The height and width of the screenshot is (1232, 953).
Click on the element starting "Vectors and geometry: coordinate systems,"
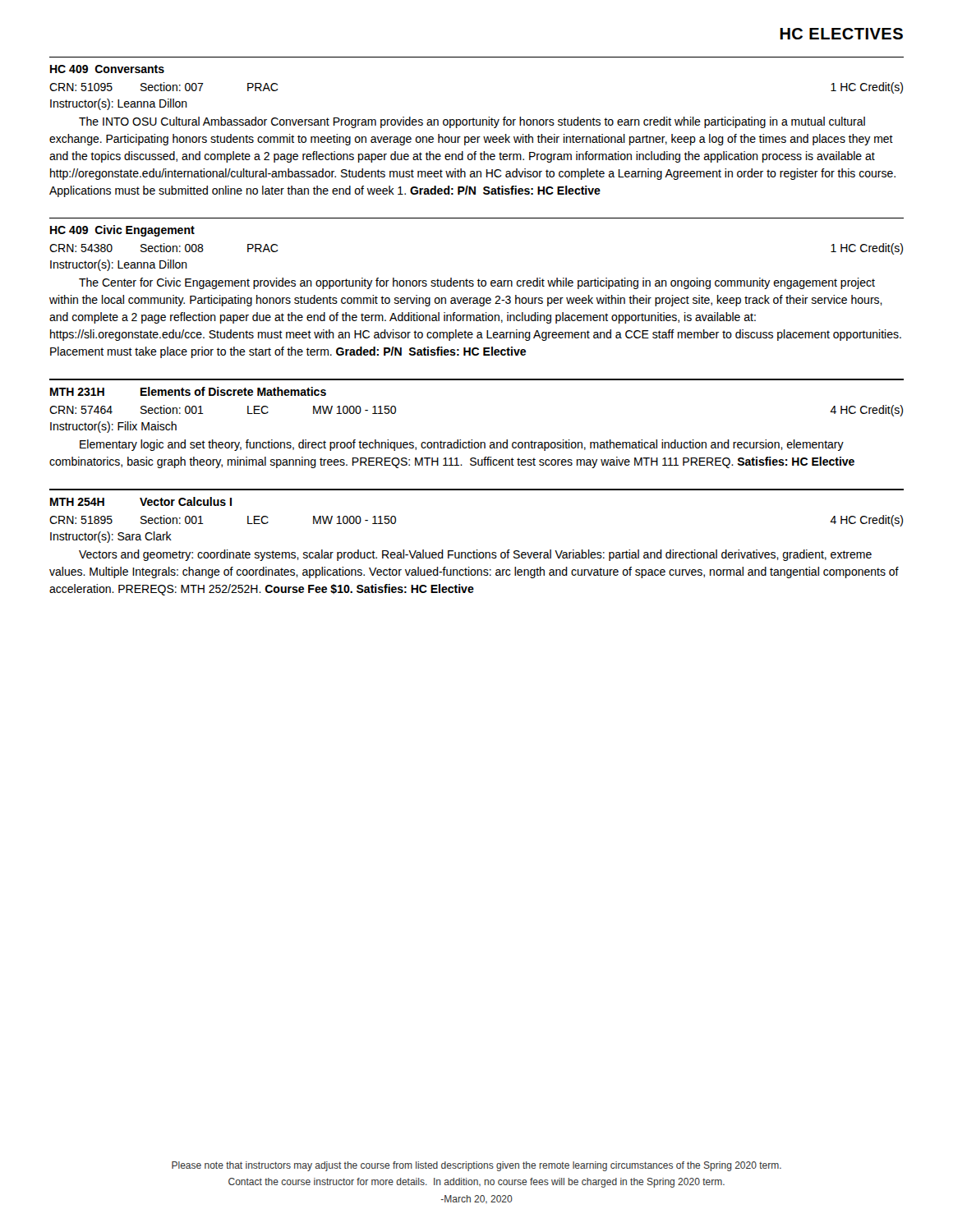(474, 572)
